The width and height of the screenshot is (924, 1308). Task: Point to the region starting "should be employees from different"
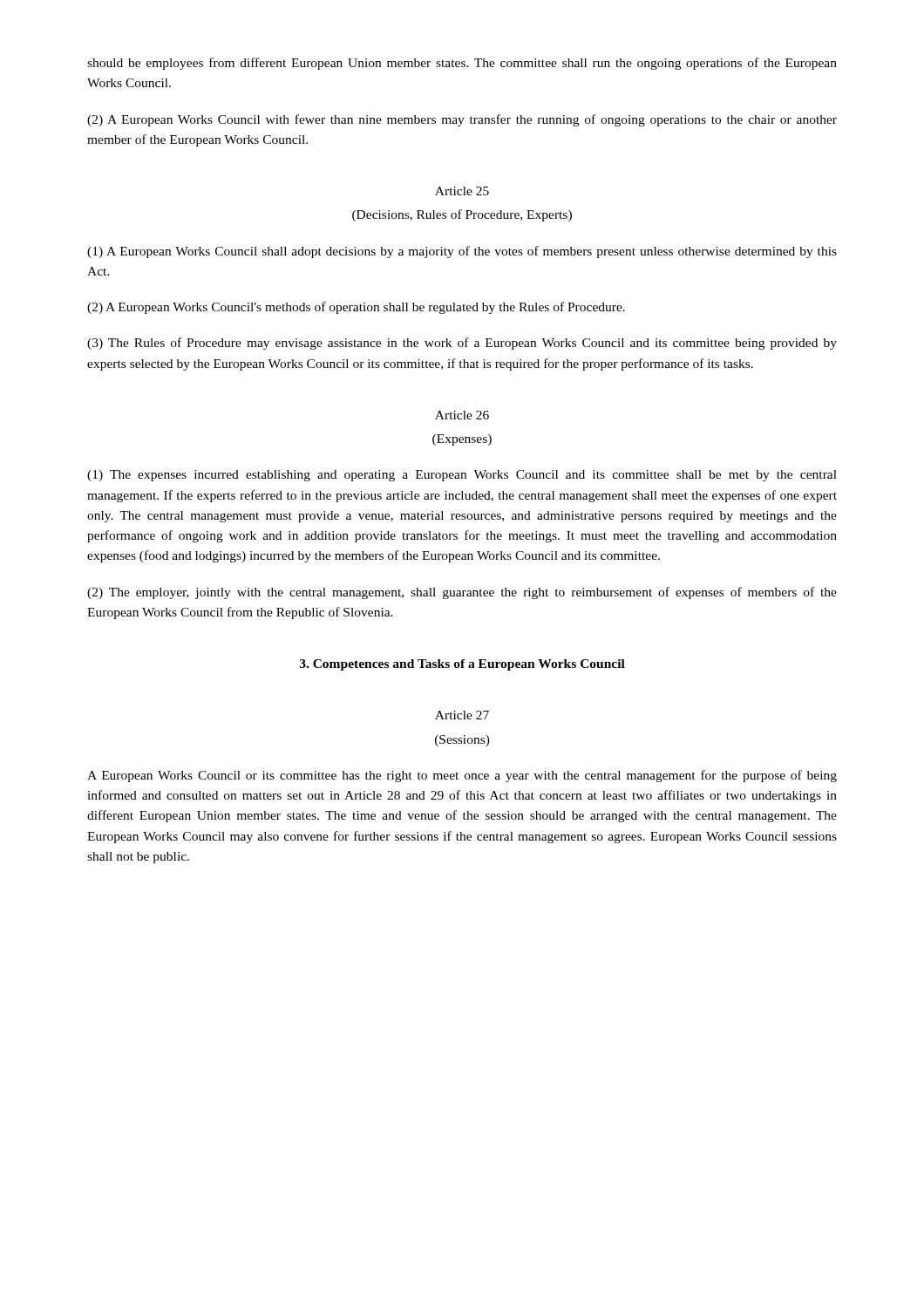(x=462, y=72)
